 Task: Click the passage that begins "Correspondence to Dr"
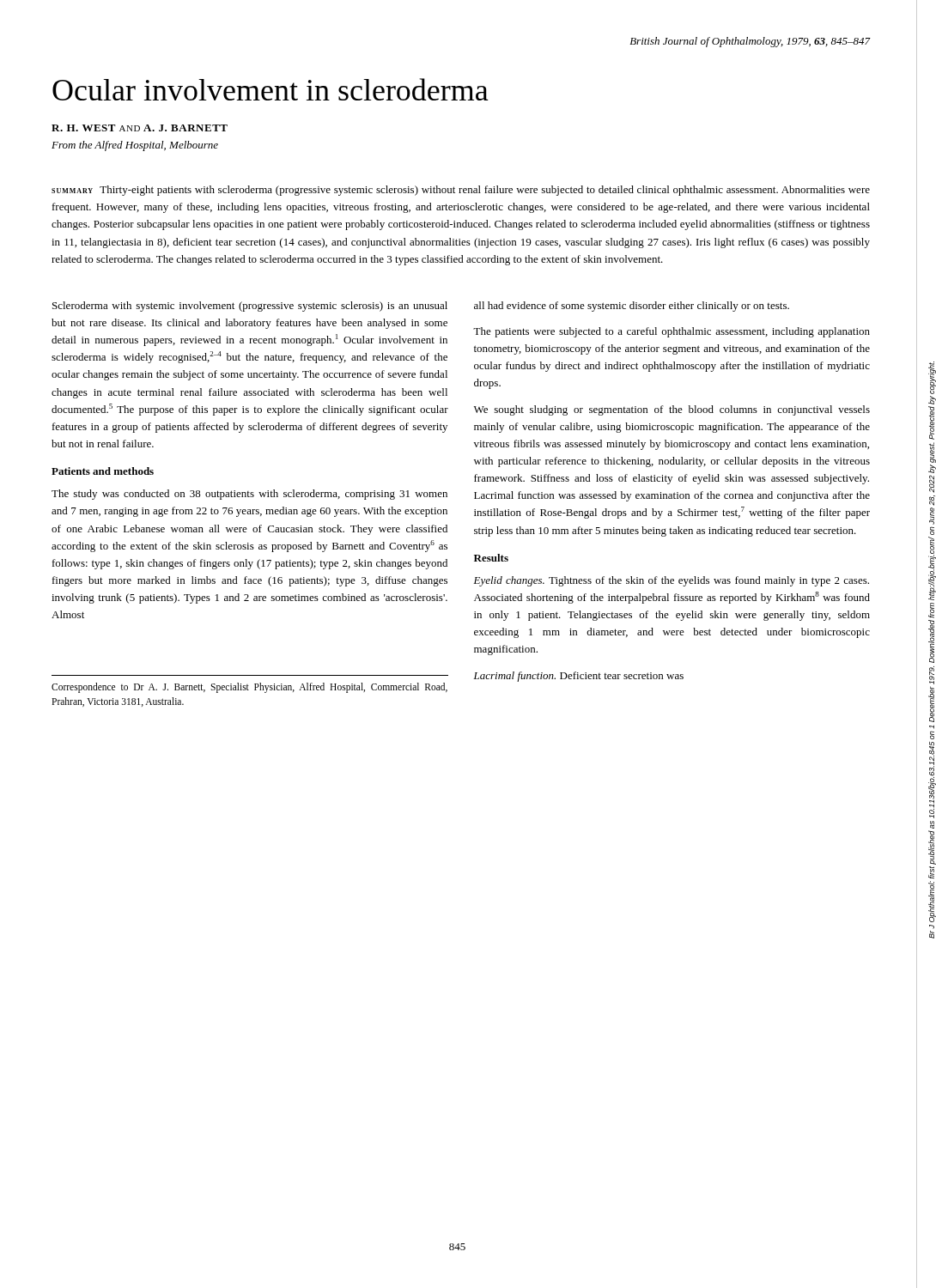(x=250, y=694)
